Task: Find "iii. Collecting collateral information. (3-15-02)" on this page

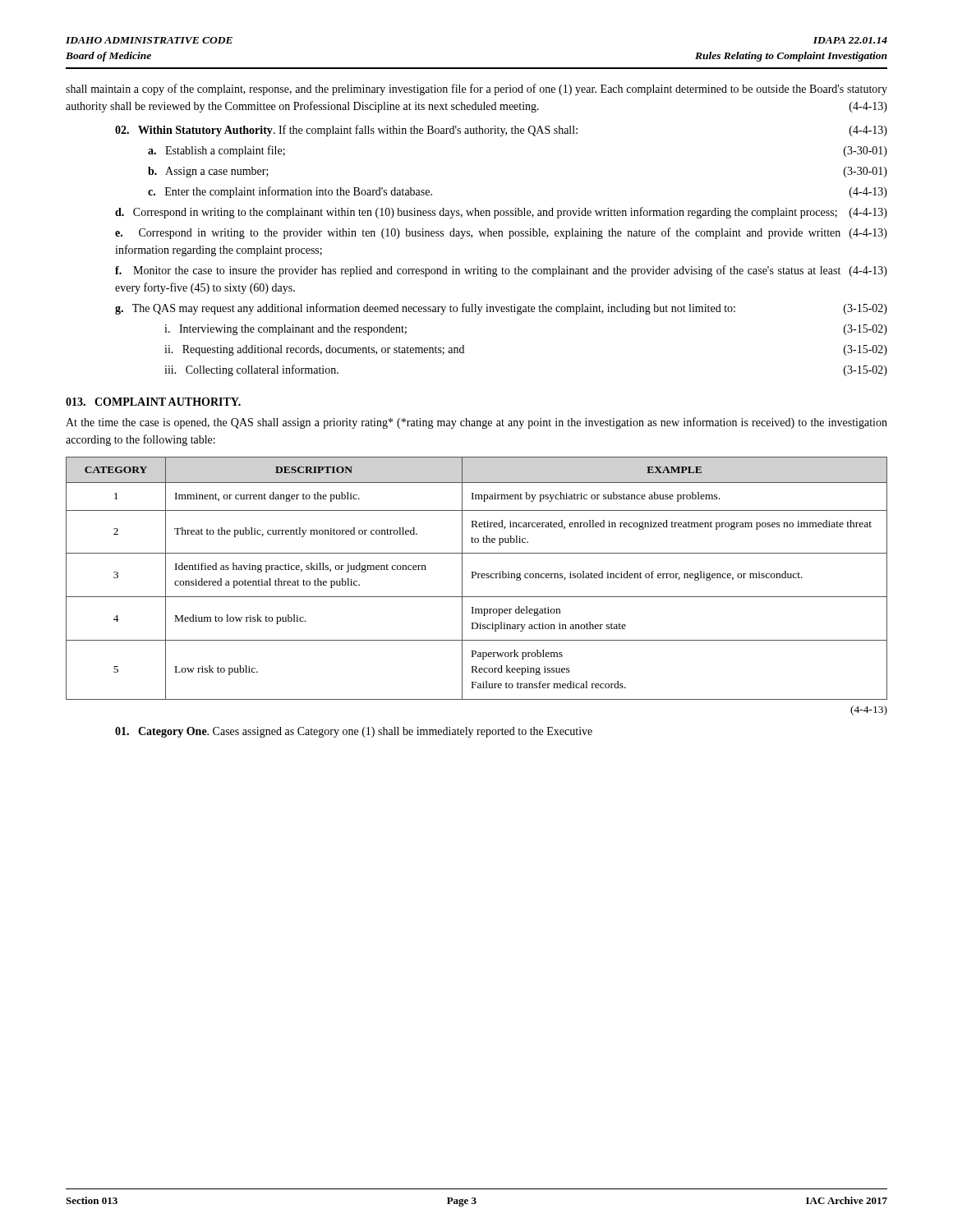Action: 252,370
